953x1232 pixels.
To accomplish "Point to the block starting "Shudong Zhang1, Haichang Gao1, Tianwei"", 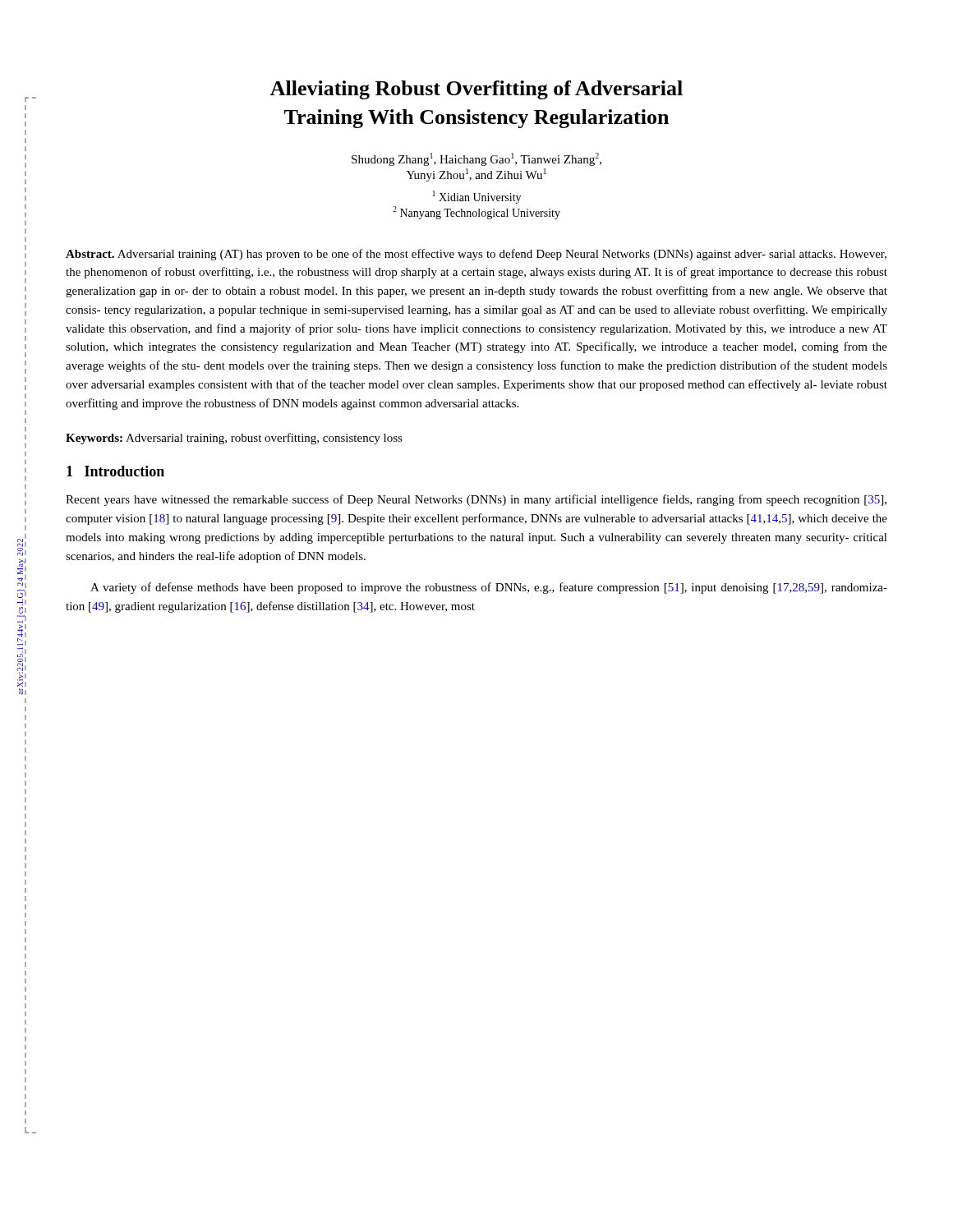I will point(476,167).
